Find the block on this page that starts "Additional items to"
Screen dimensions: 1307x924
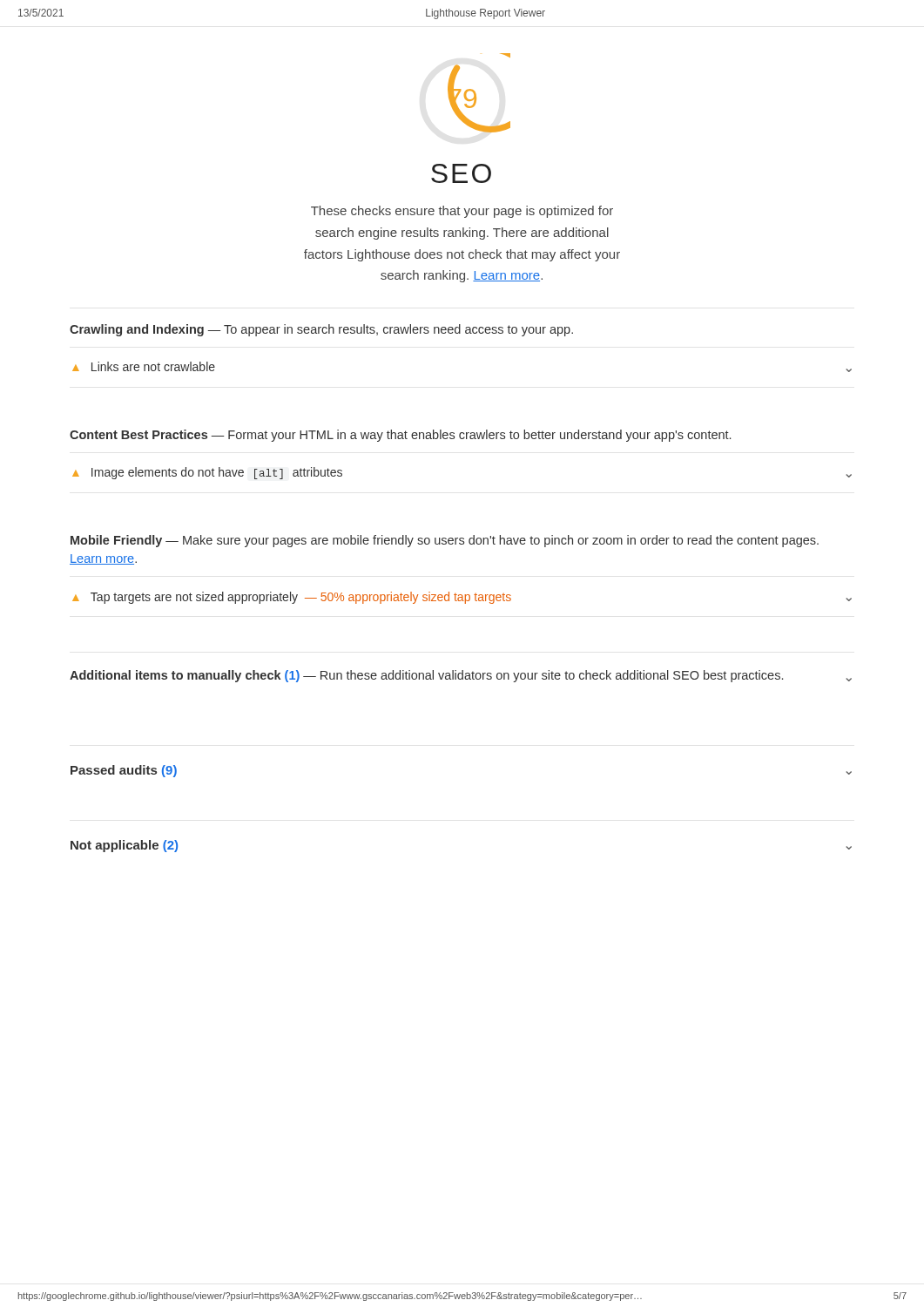coord(462,677)
